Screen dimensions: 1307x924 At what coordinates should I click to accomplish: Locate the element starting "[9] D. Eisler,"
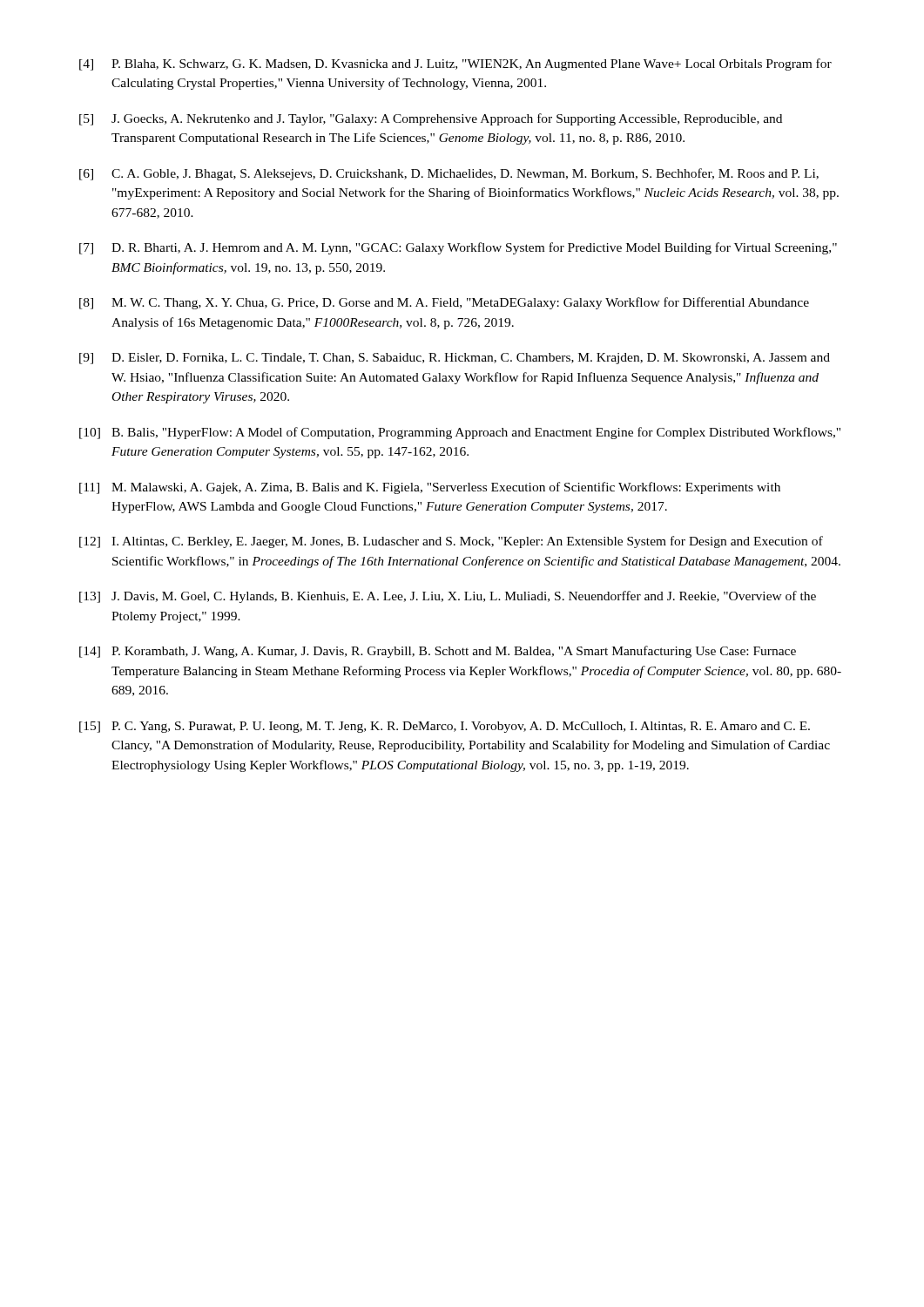pyautogui.click(x=462, y=377)
